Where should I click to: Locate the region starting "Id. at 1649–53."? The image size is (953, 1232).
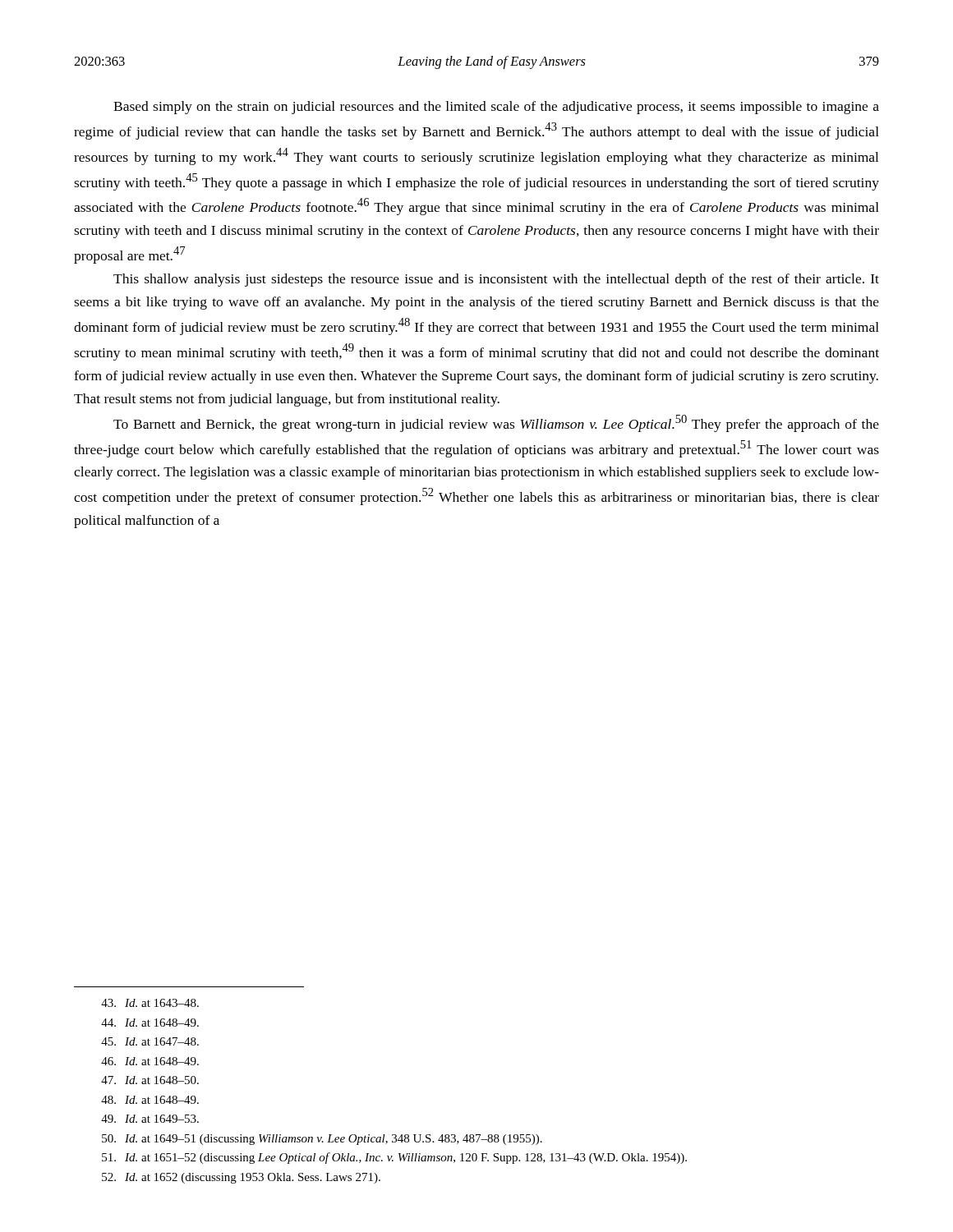click(x=150, y=1119)
